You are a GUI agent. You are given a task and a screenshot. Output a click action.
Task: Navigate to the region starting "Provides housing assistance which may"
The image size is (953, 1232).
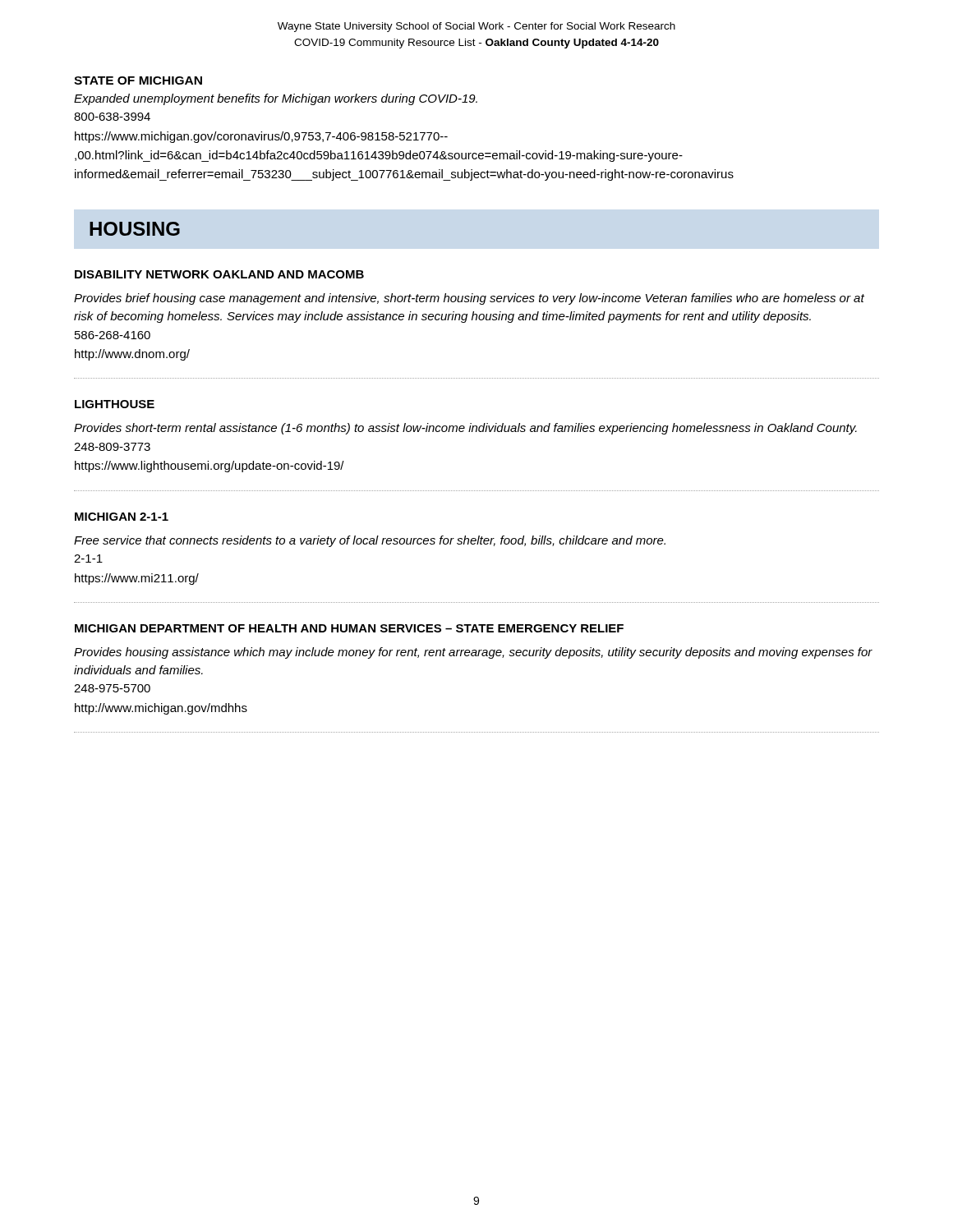pos(473,653)
